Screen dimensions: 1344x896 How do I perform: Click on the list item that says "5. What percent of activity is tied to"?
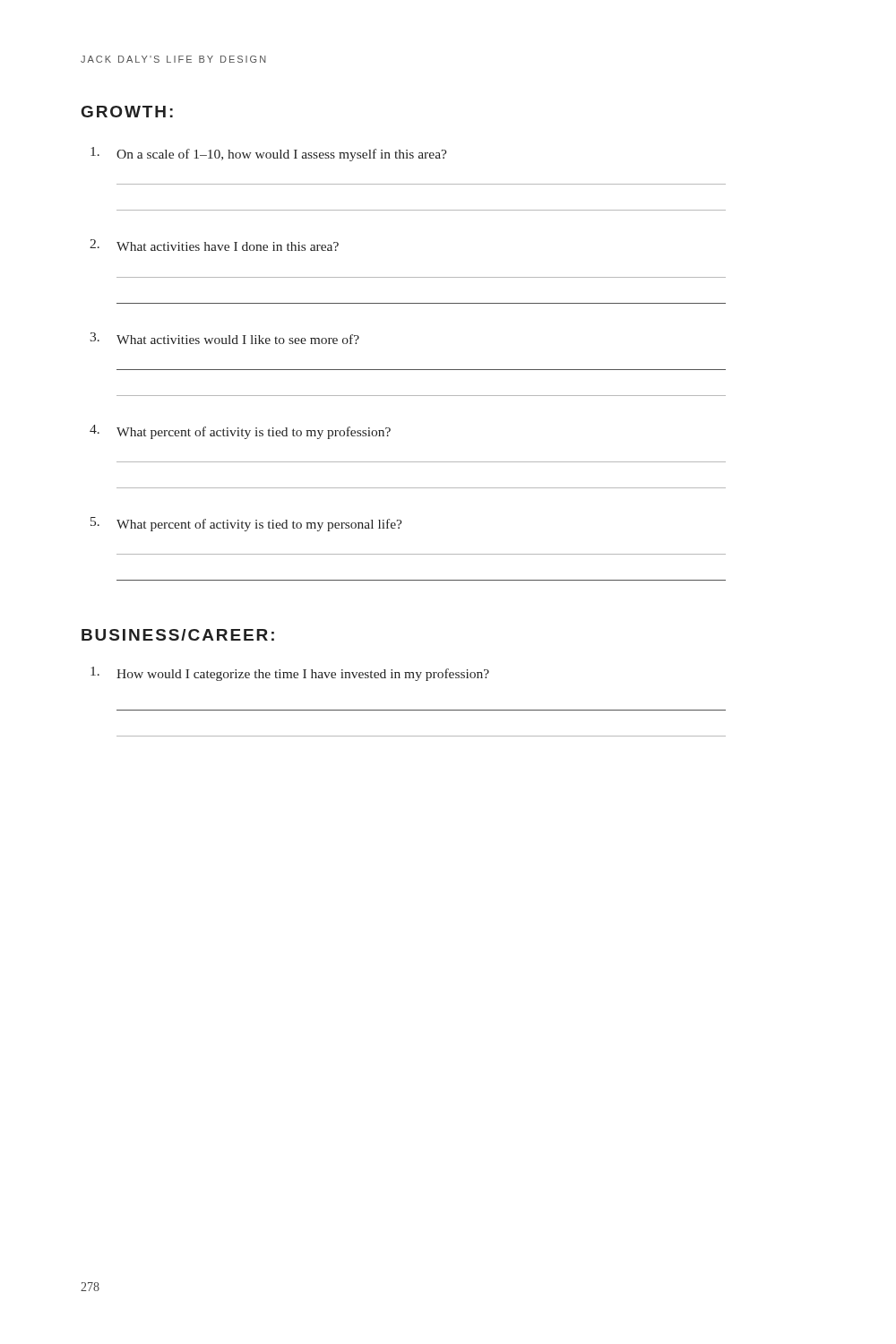point(246,524)
